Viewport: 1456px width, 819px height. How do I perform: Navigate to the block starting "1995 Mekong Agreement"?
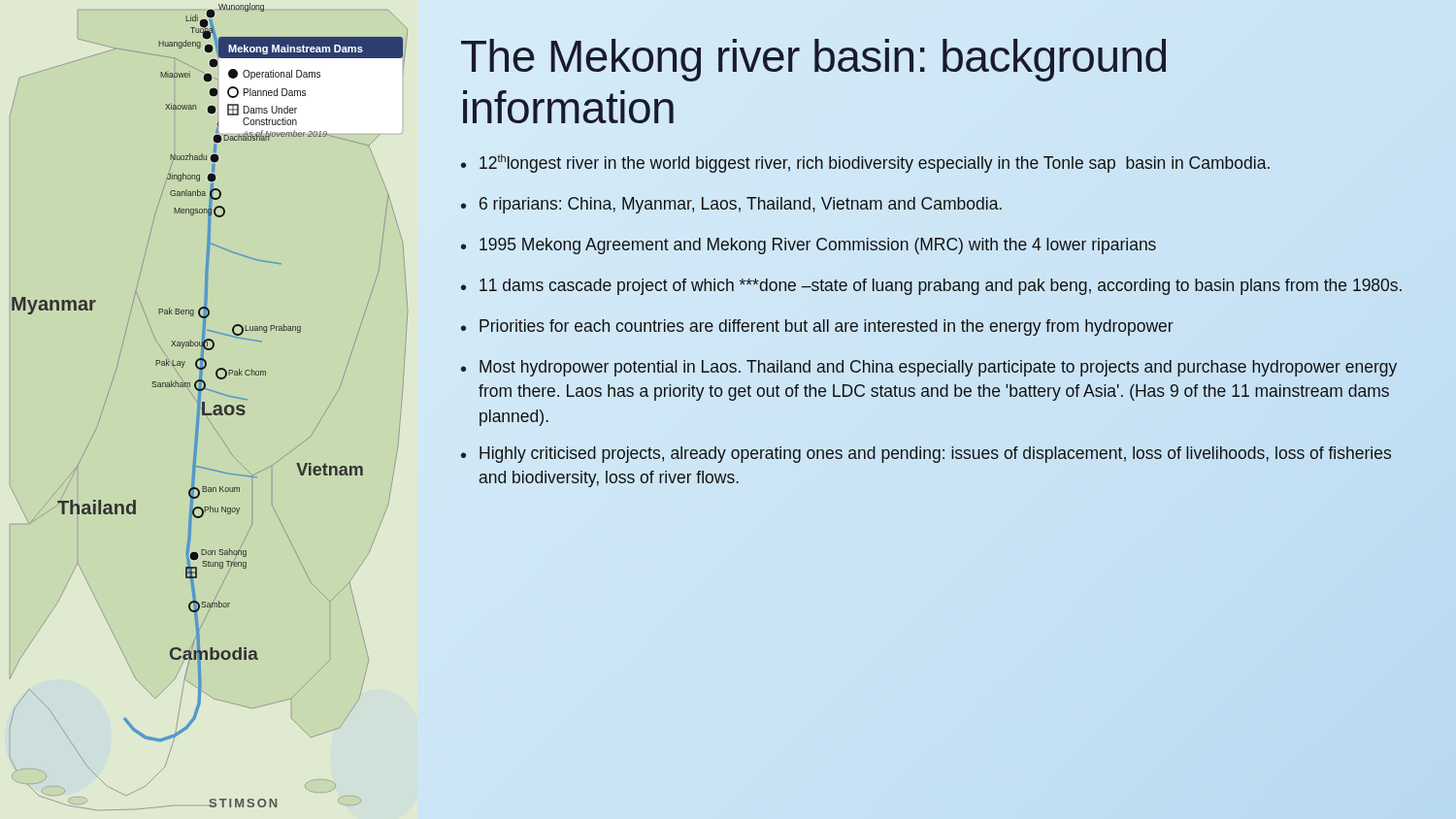tap(817, 244)
